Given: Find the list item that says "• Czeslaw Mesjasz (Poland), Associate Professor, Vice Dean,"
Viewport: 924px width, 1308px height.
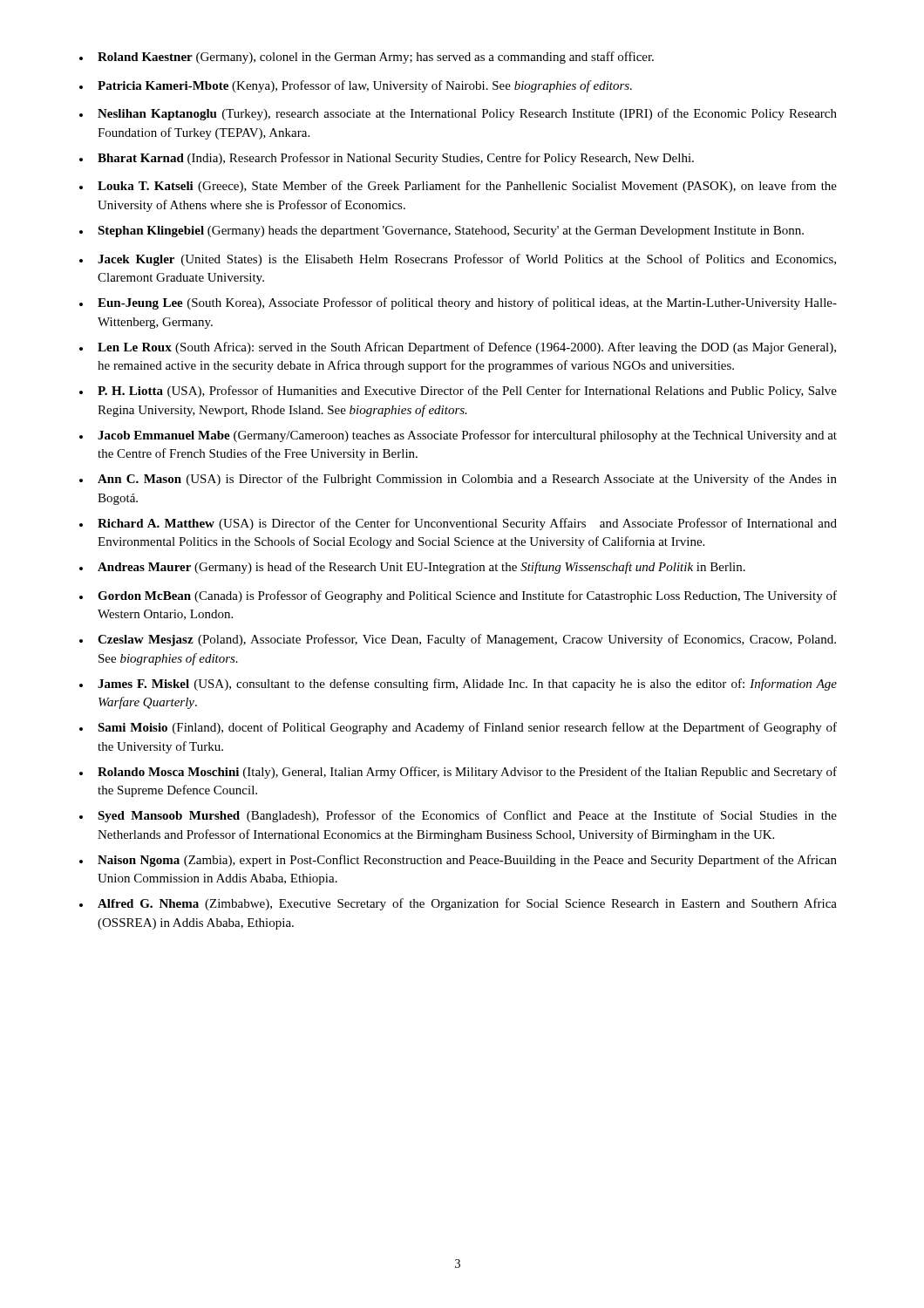Looking at the screenshot, I should tap(458, 650).
